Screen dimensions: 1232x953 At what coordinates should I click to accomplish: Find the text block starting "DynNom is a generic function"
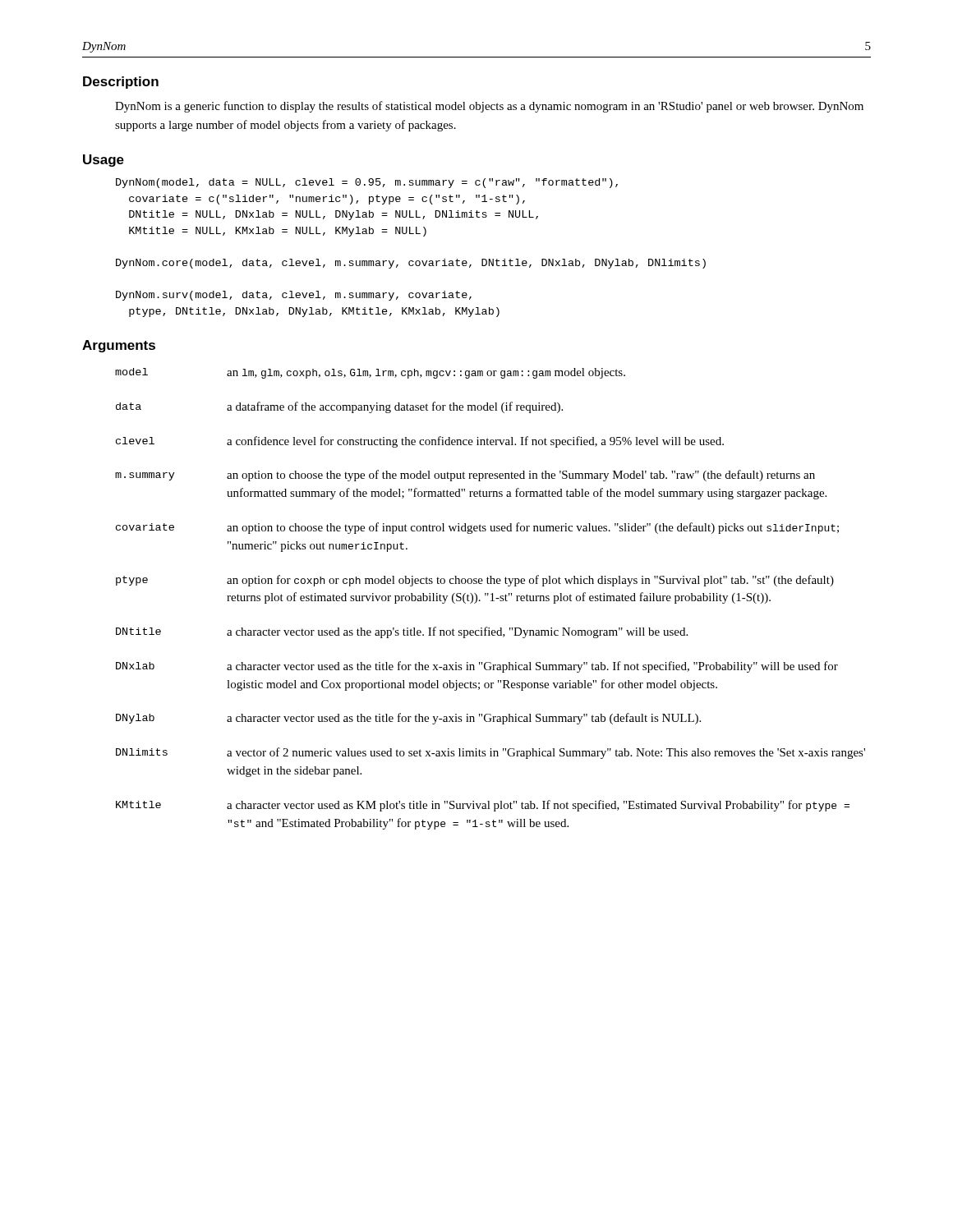tap(489, 115)
